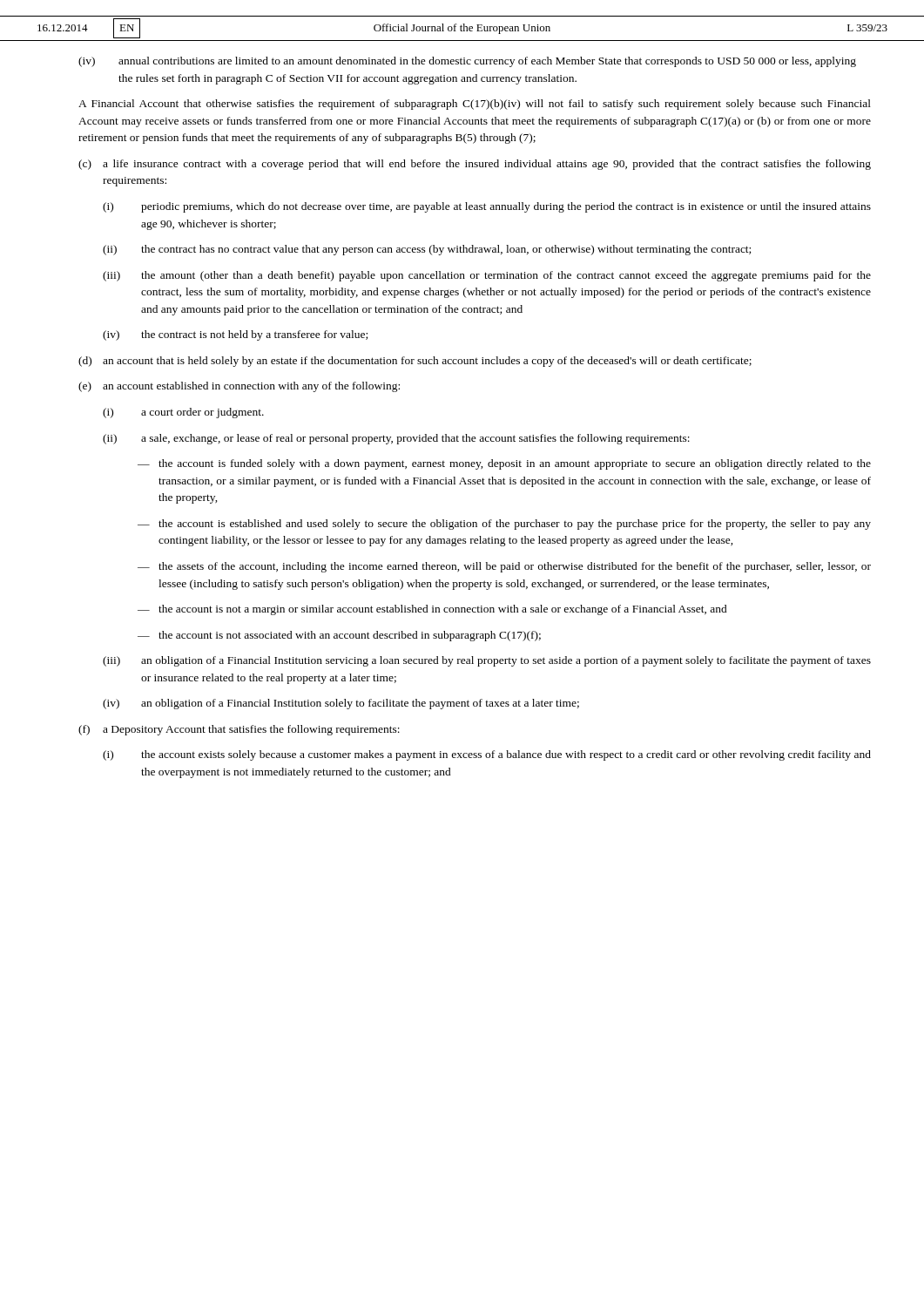Find the block starting "(i) a court order or judgment."
Viewport: 924px width, 1307px height.
click(x=183, y=413)
